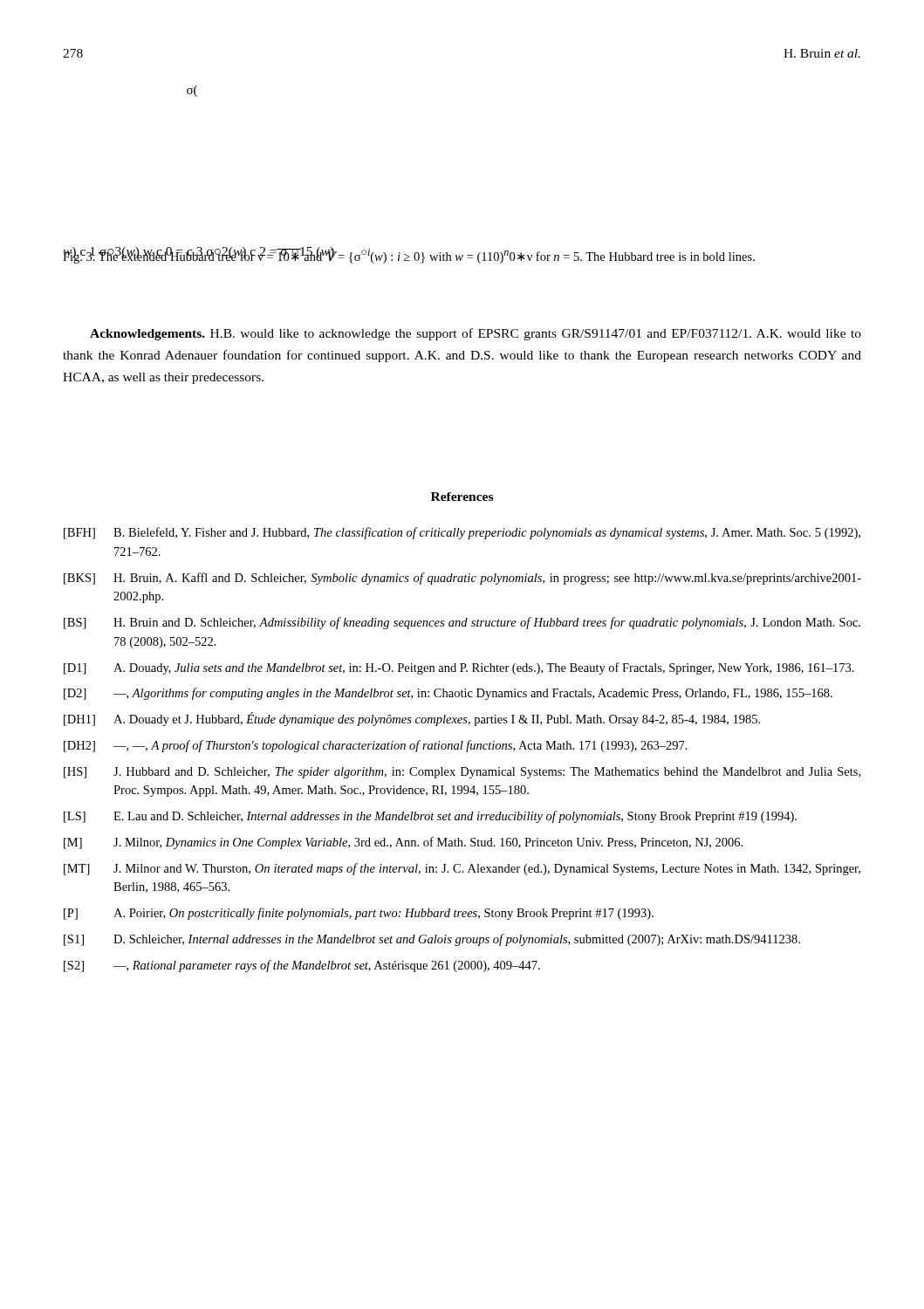Click on the list item containing "[DH1] A. Douady et J. Hubbard,"
The image size is (924, 1309).
[x=462, y=720]
